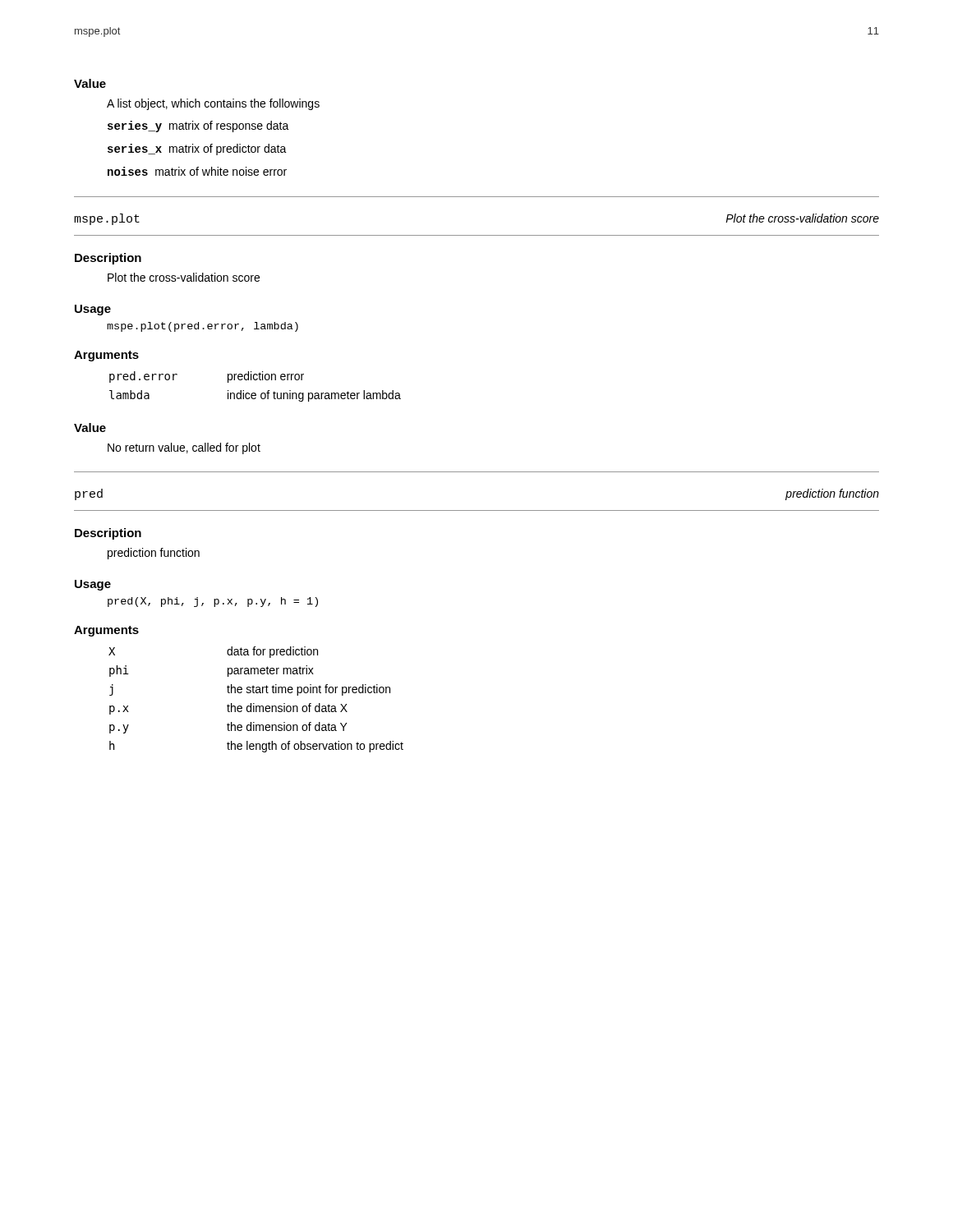This screenshot has height=1232, width=953.
Task: Point to "Plot the cross-validation score"
Action: click(x=184, y=278)
